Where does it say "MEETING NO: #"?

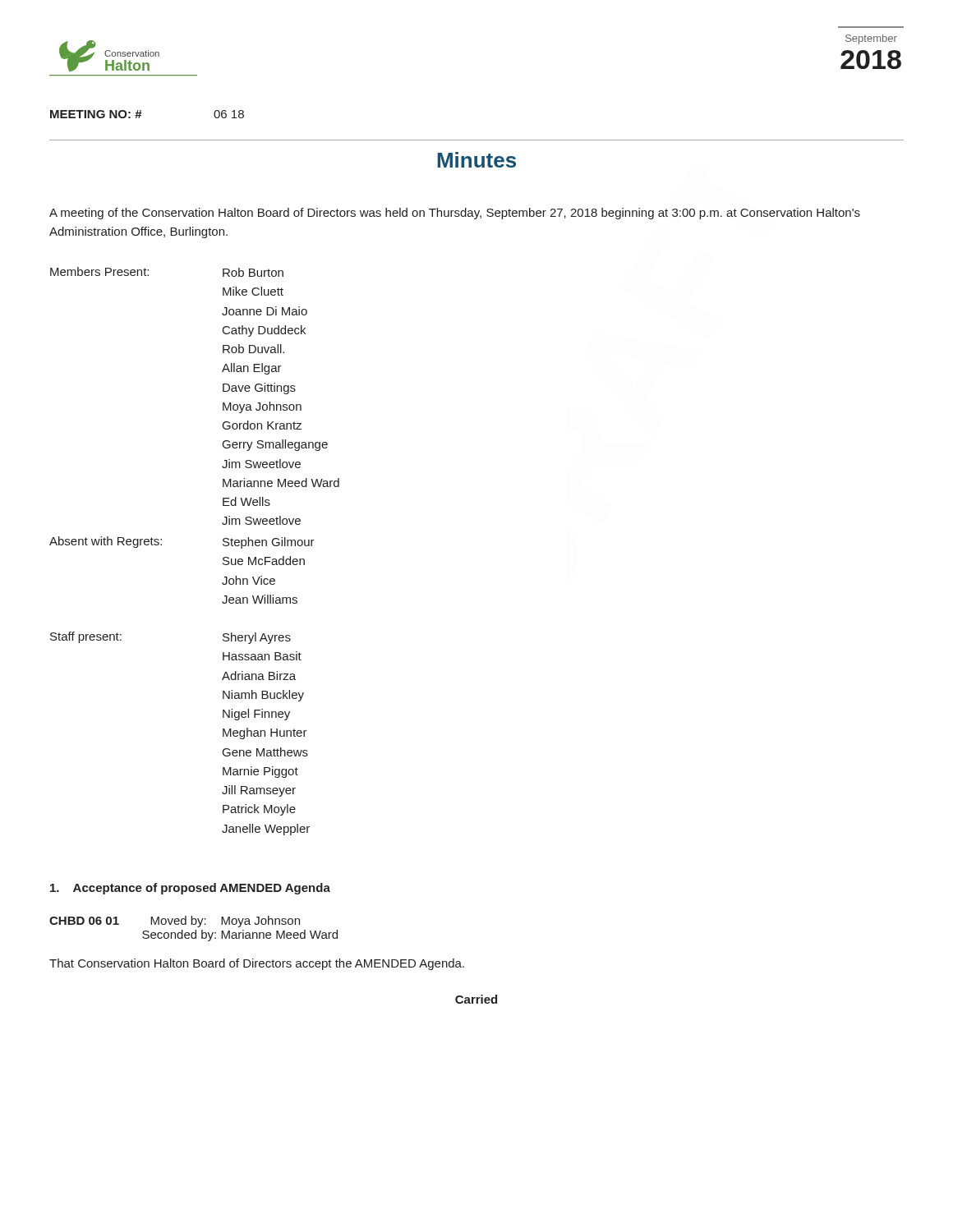pyautogui.click(x=95, y=114)
